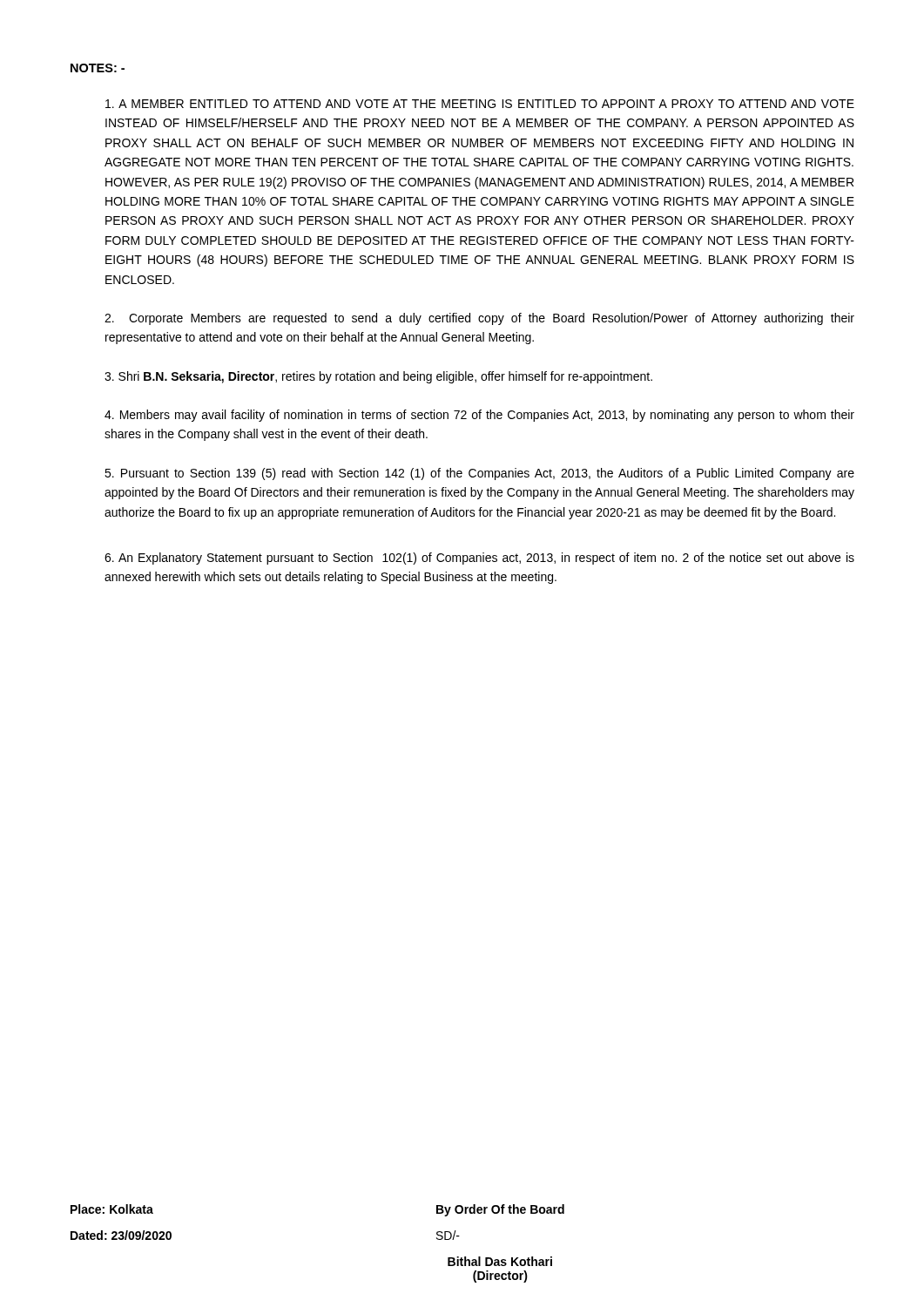924x1307 pixels.
Task: Locate the text block with the text "Pursuant to Section 139"
Action: pos(479,493)
